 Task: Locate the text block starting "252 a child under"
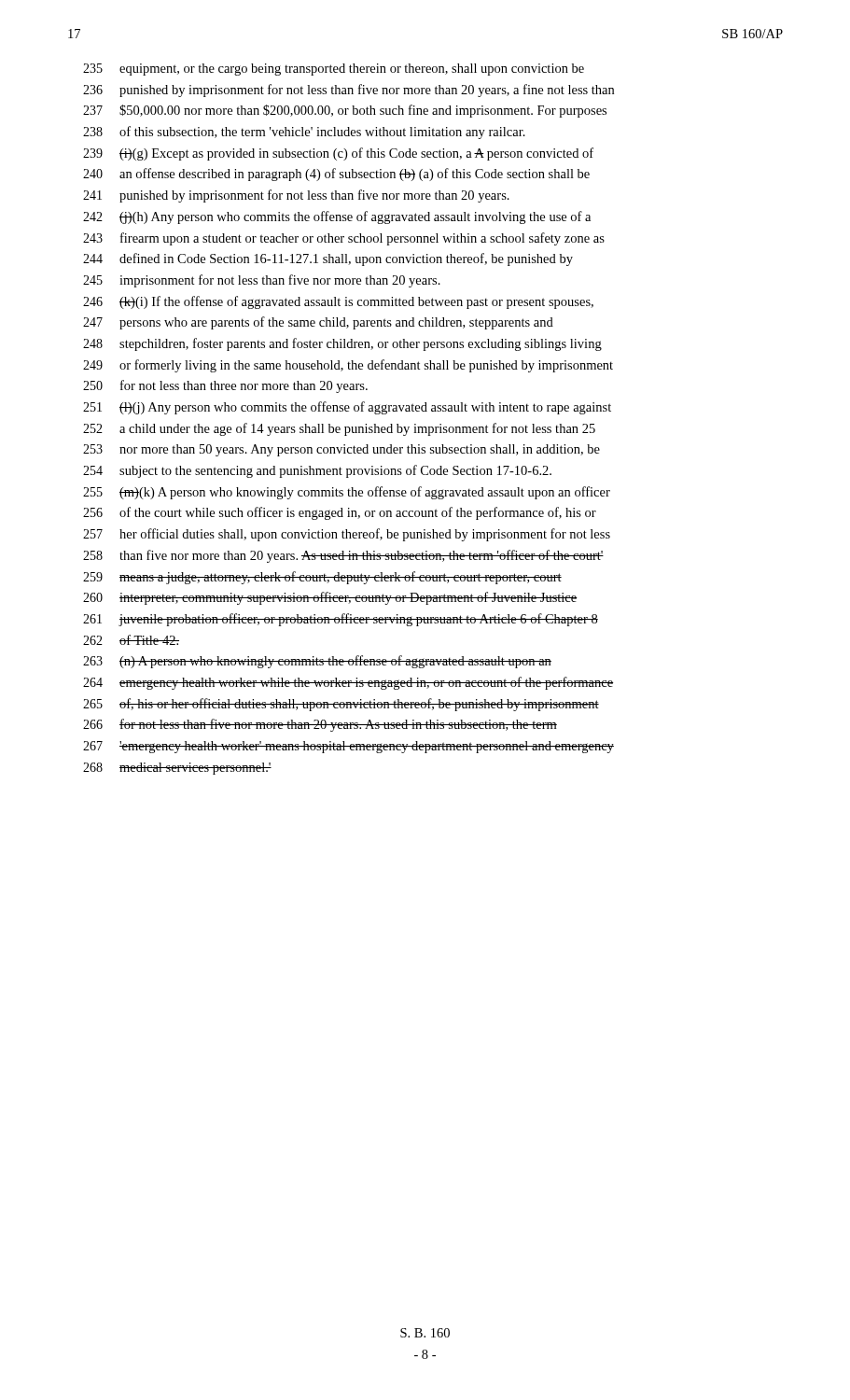[425, 428]
